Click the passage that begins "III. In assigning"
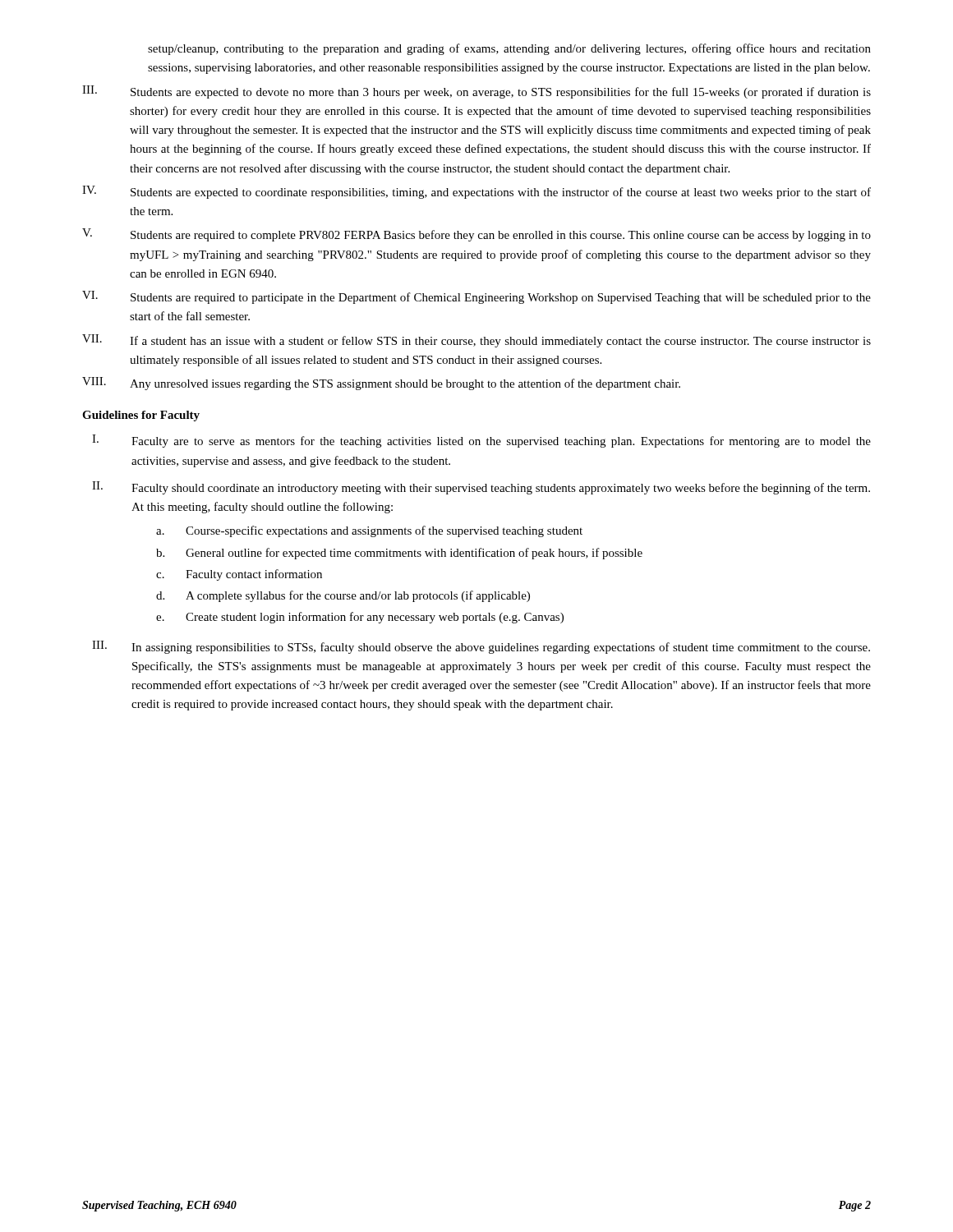The image size is (953, 1232). [x=476, y=676]
